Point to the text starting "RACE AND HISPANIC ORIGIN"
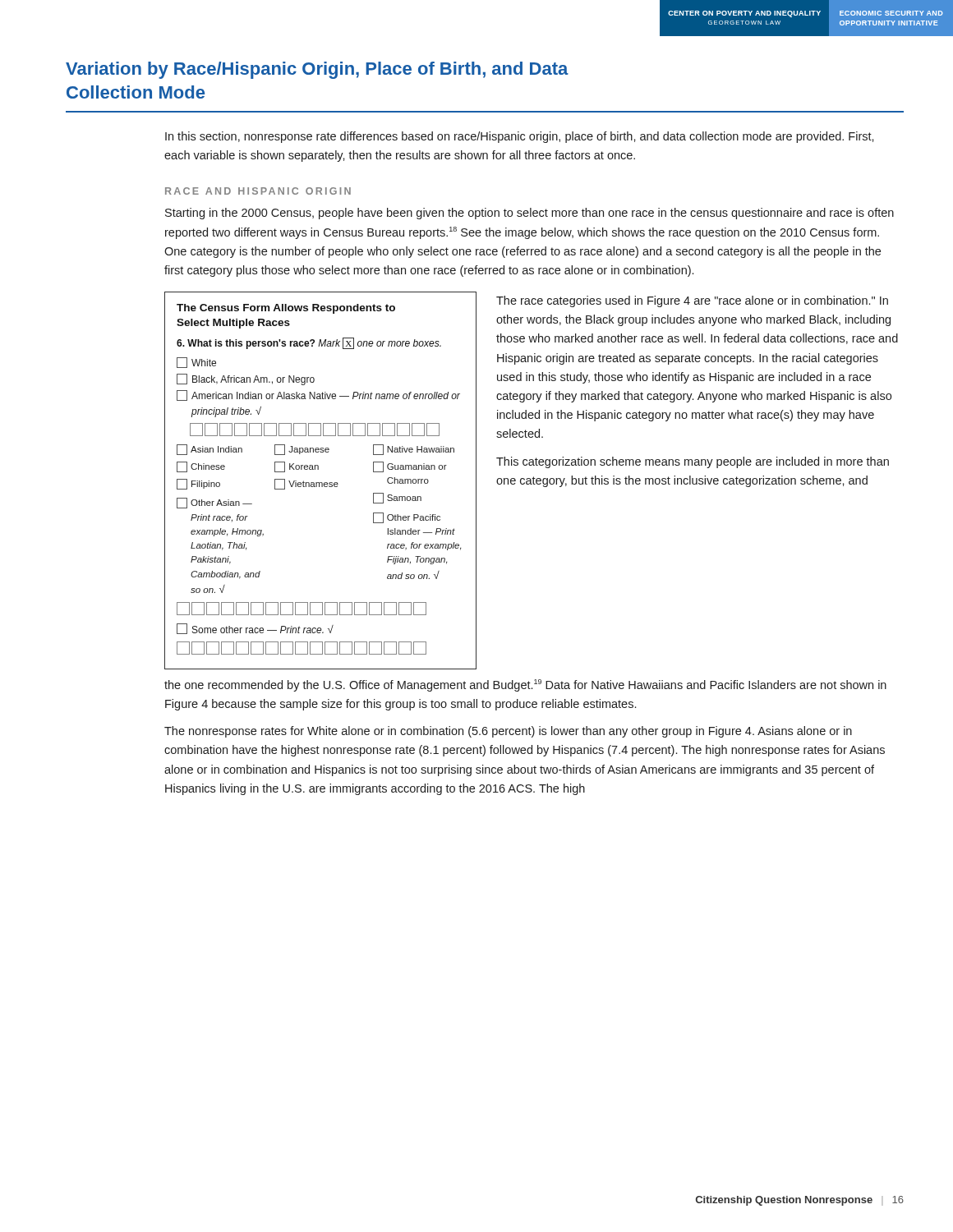 259,191
